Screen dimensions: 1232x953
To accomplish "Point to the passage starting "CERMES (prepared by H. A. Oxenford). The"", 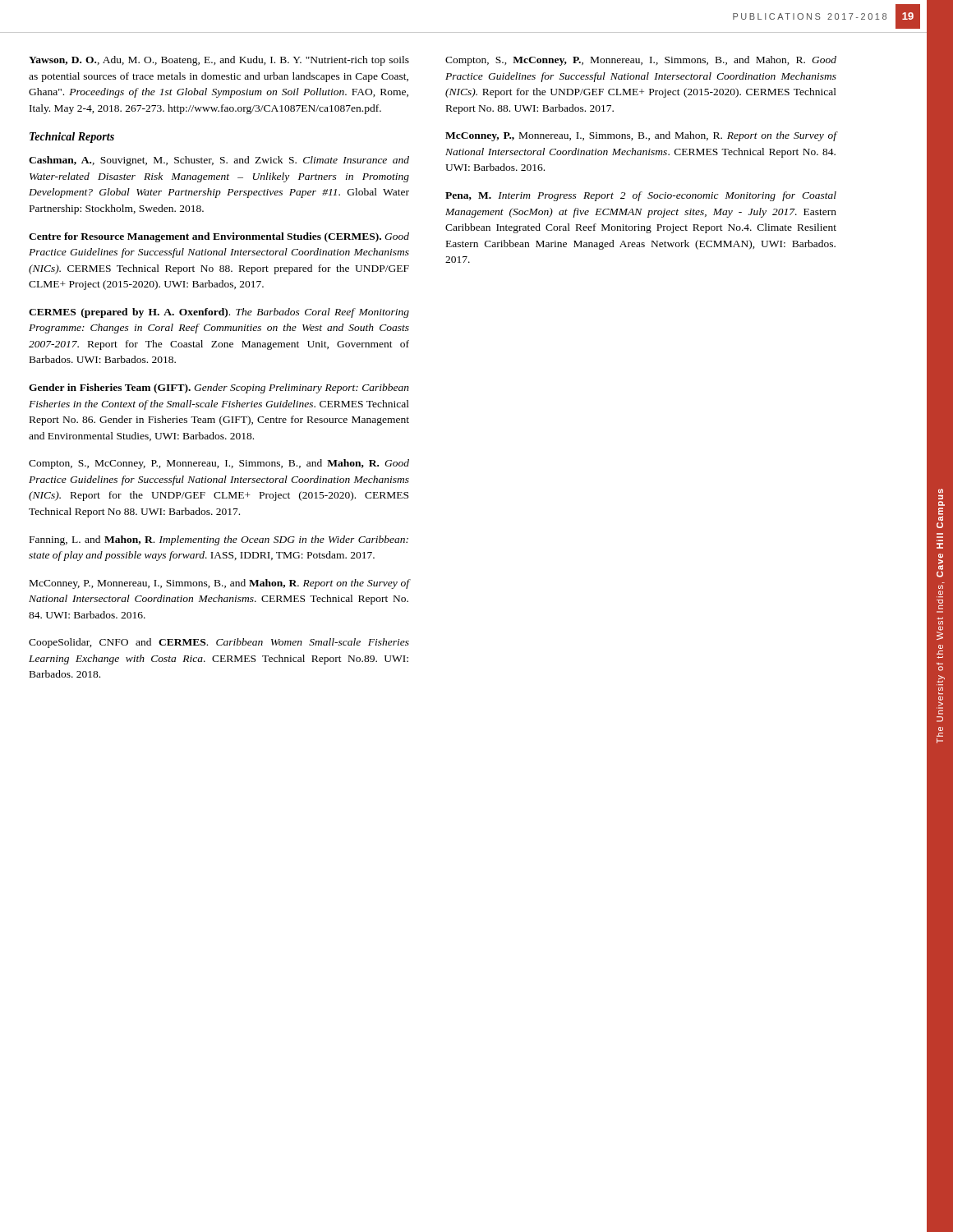I will click(219, 336).
